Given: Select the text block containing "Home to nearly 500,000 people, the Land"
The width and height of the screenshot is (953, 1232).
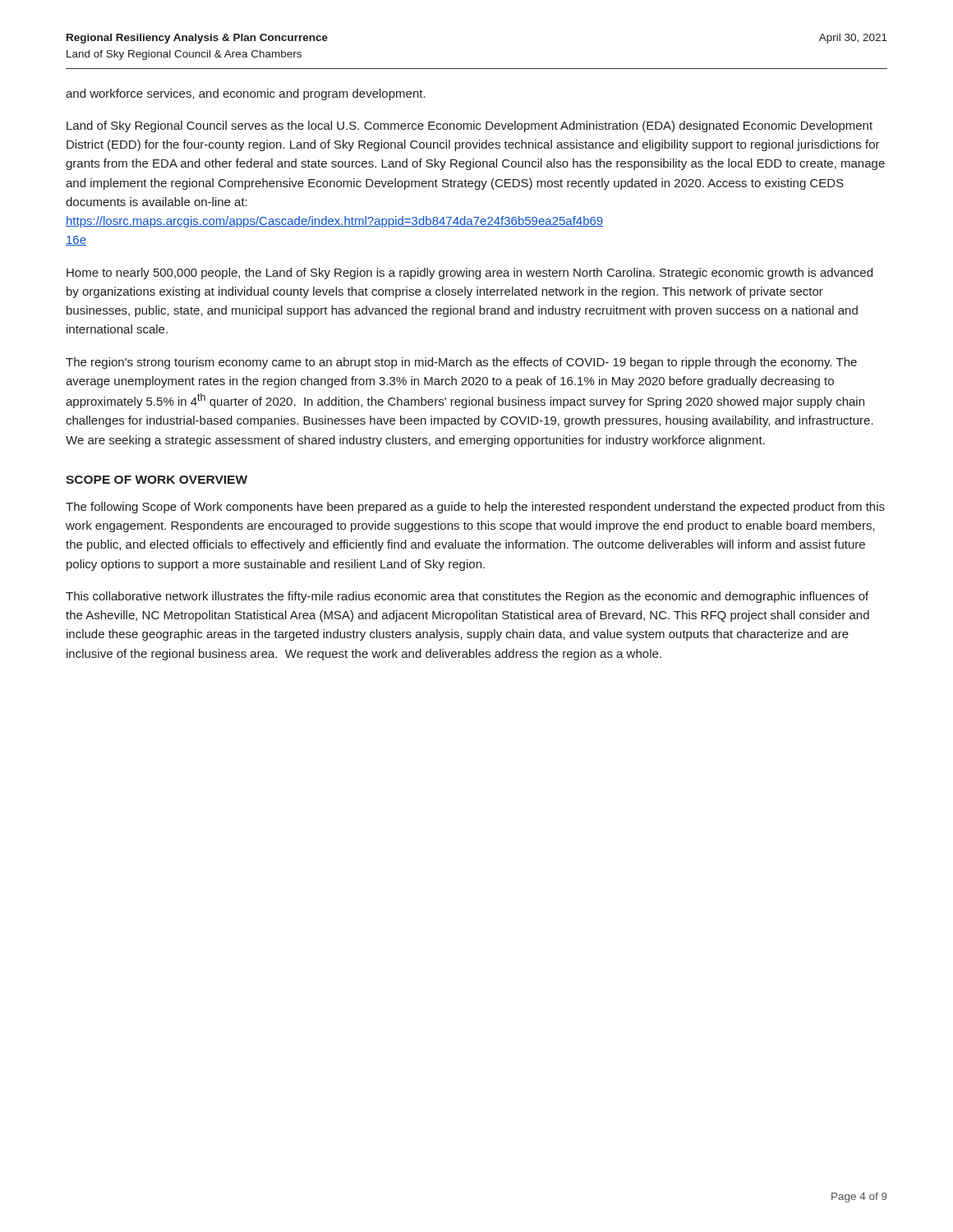Looking at the screenshot, I should click(x=470, y=300).
